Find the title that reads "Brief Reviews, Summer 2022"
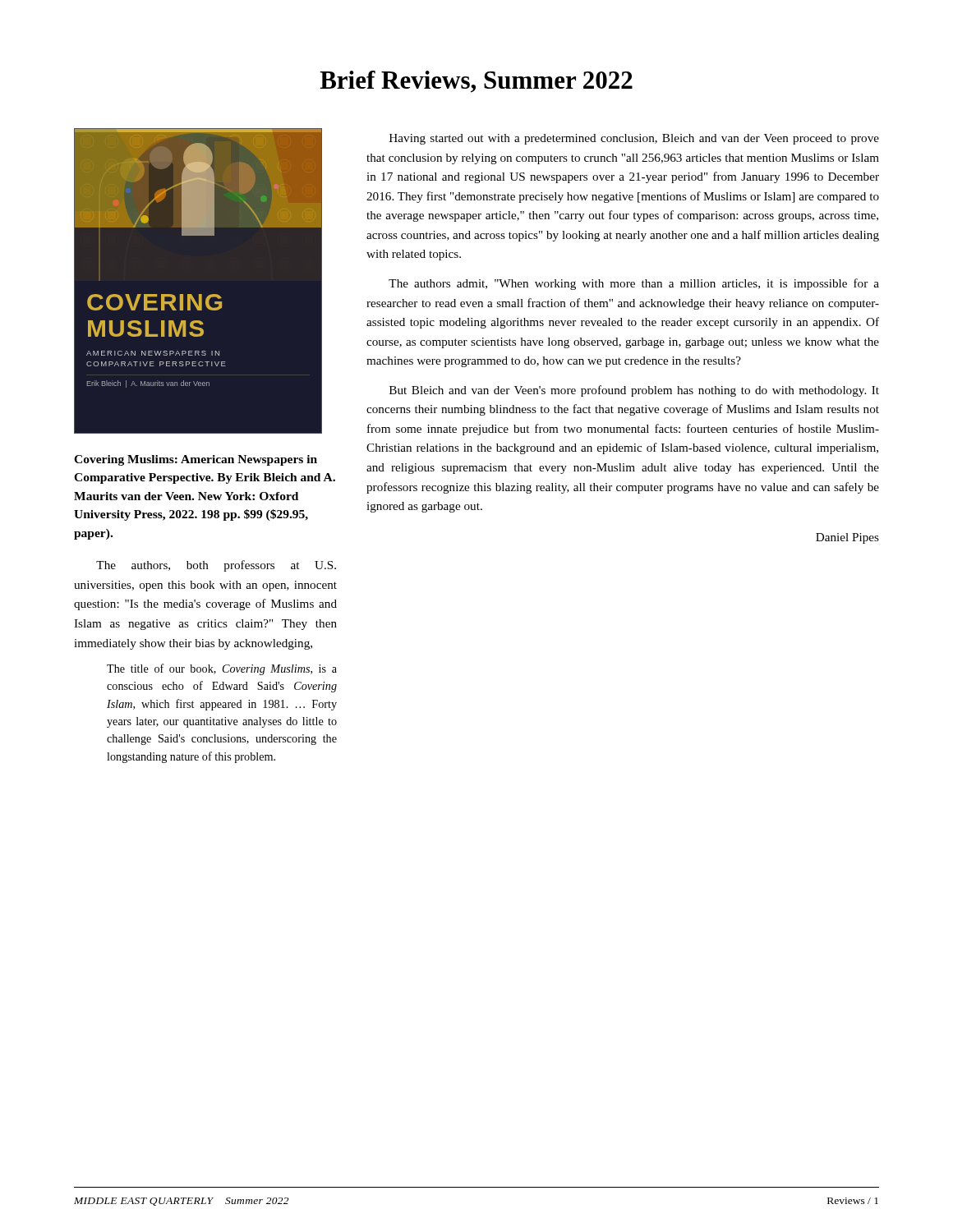The image size is (953, 1232). coord(476,80)
